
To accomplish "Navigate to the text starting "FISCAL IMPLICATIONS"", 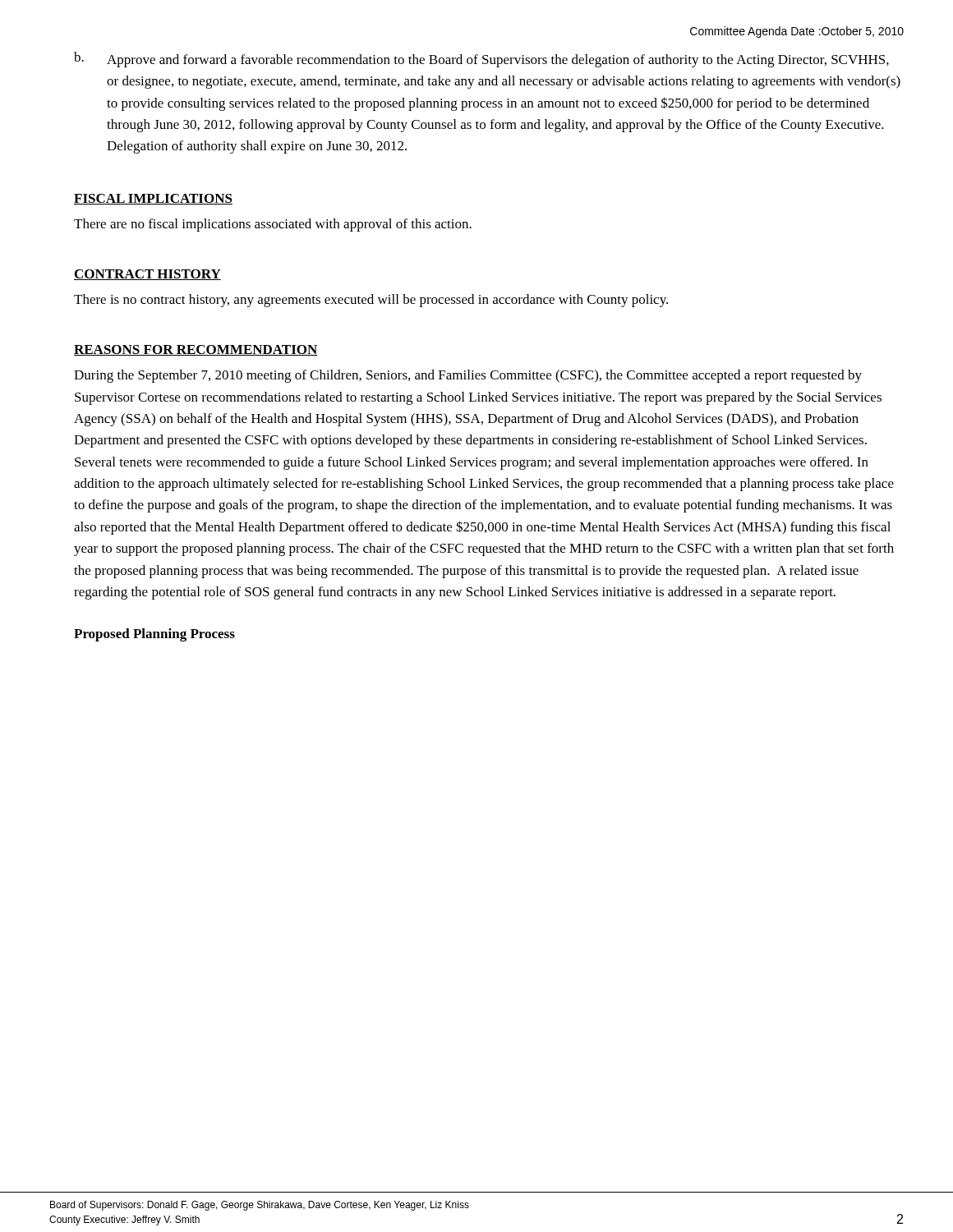I will tap(153, 198).
